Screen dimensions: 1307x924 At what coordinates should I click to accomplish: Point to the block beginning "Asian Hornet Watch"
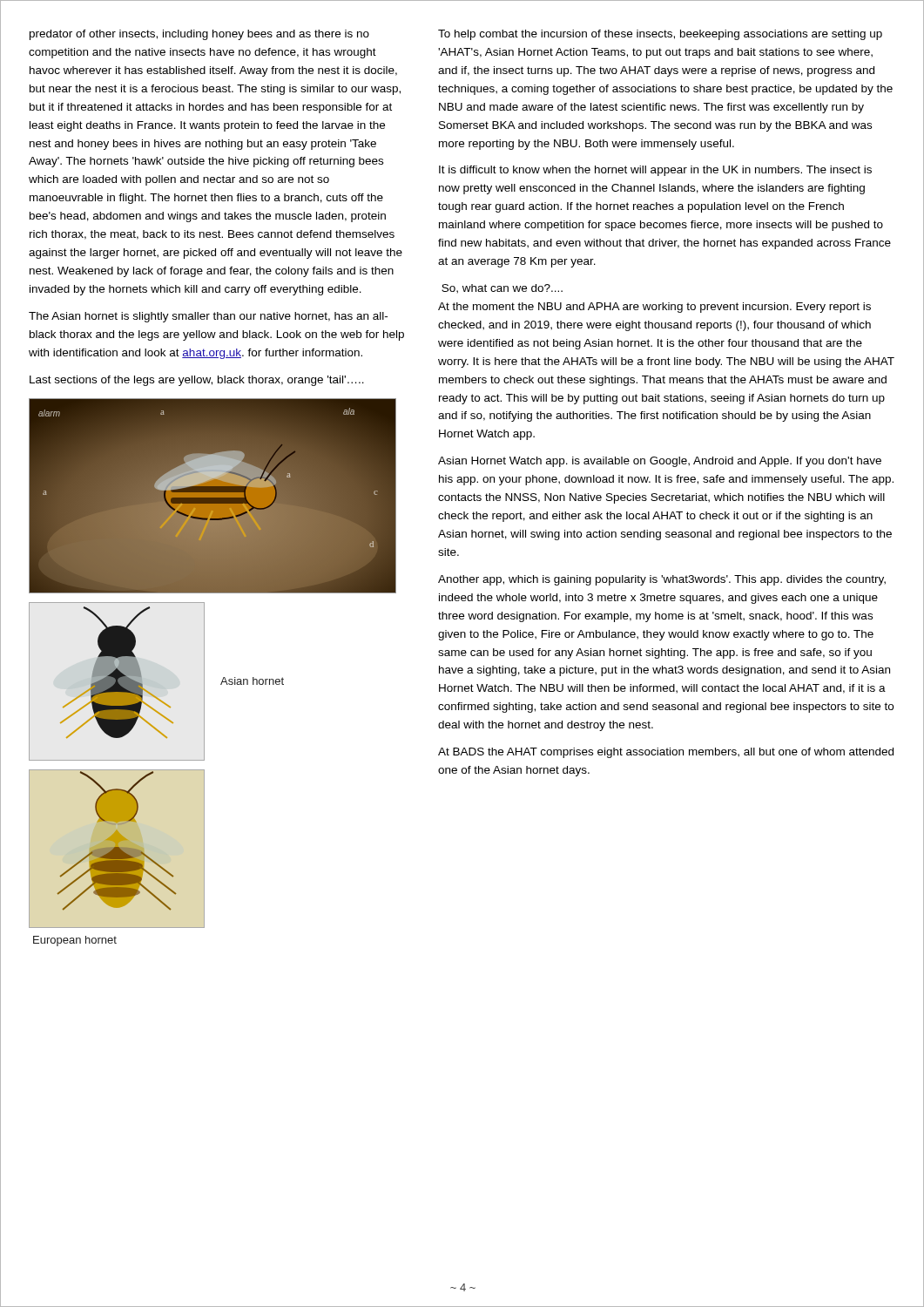pyautogui.click(x=667, y=507)
